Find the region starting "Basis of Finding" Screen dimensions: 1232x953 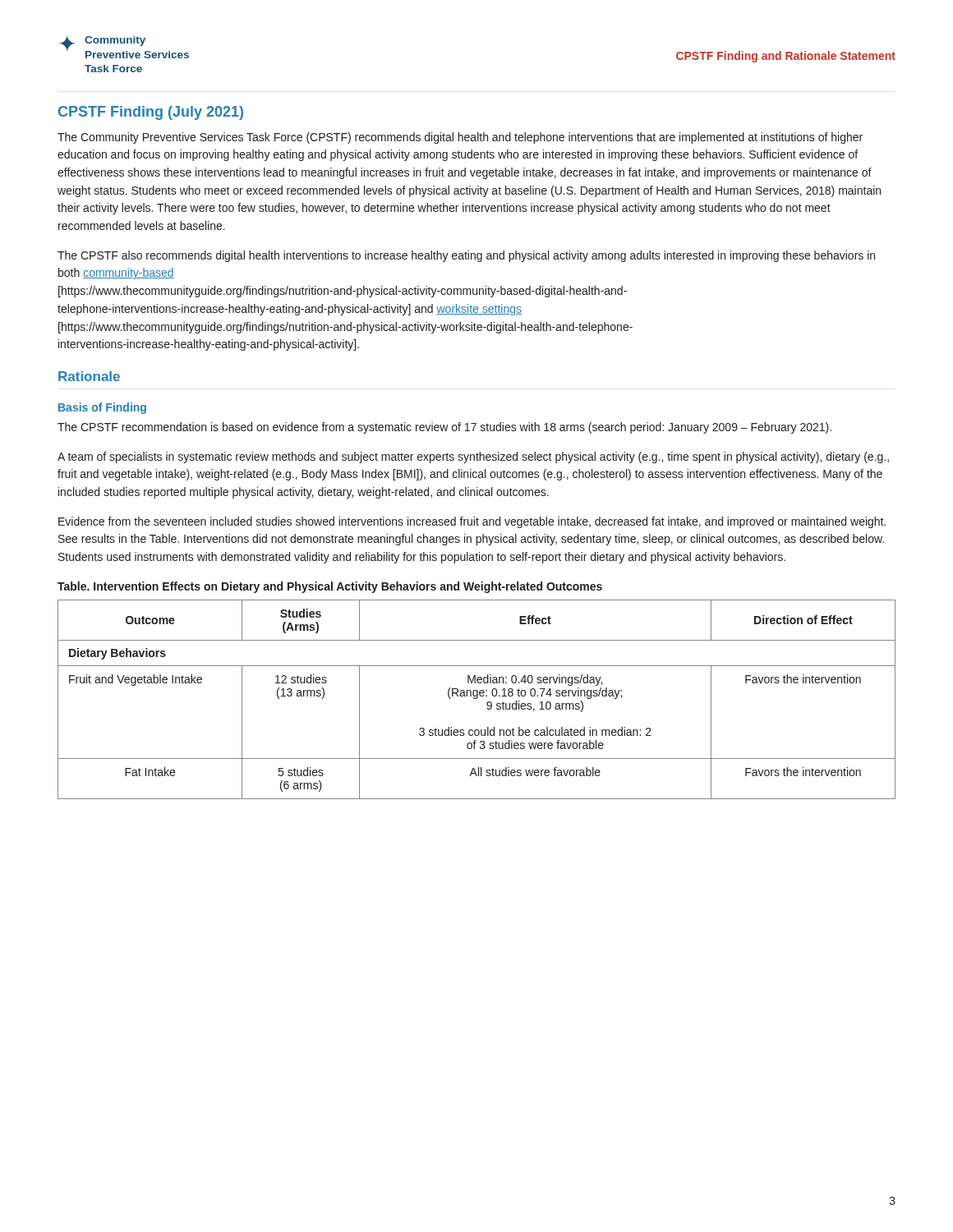point(102,407)
